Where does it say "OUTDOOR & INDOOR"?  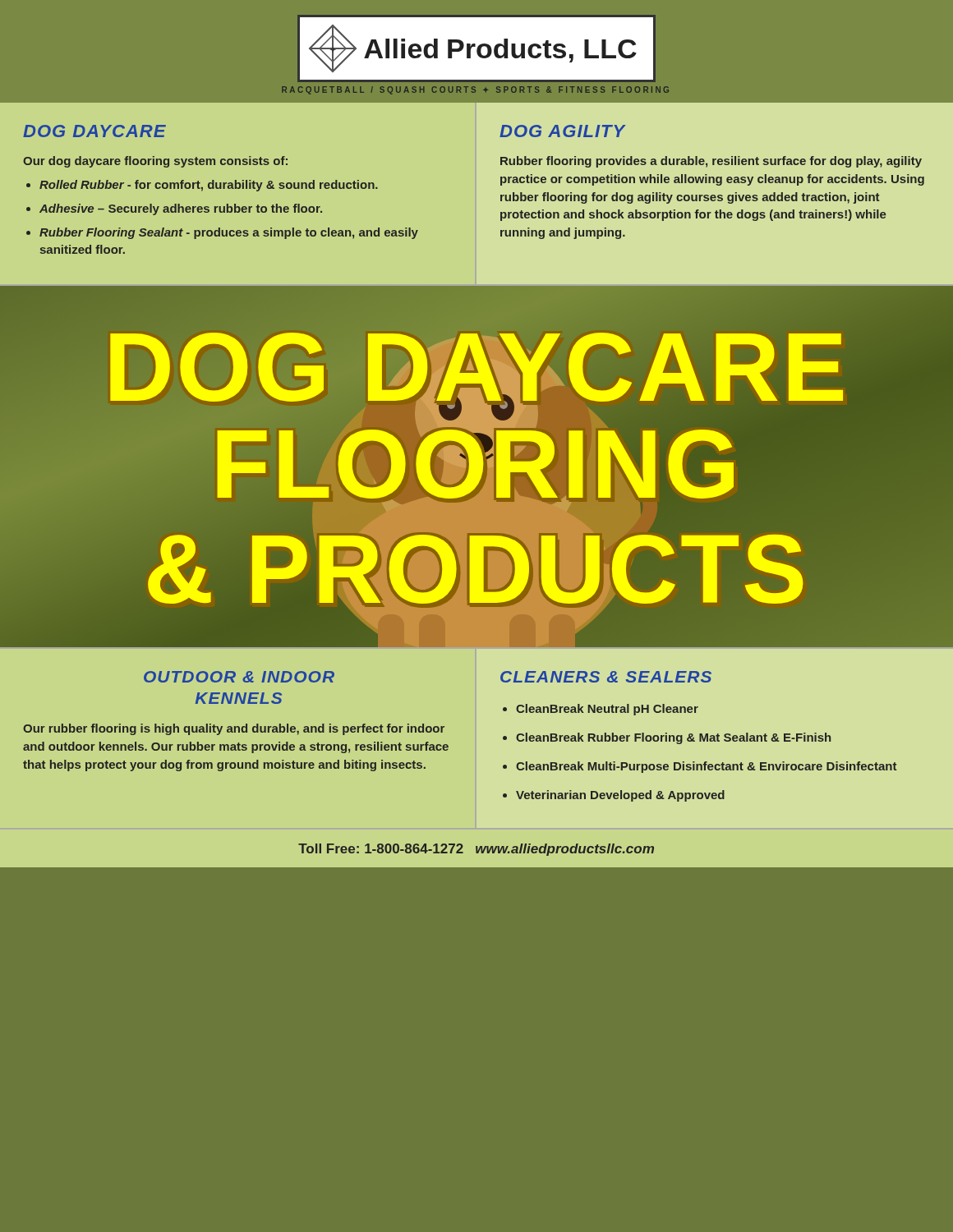click(239, 676)
